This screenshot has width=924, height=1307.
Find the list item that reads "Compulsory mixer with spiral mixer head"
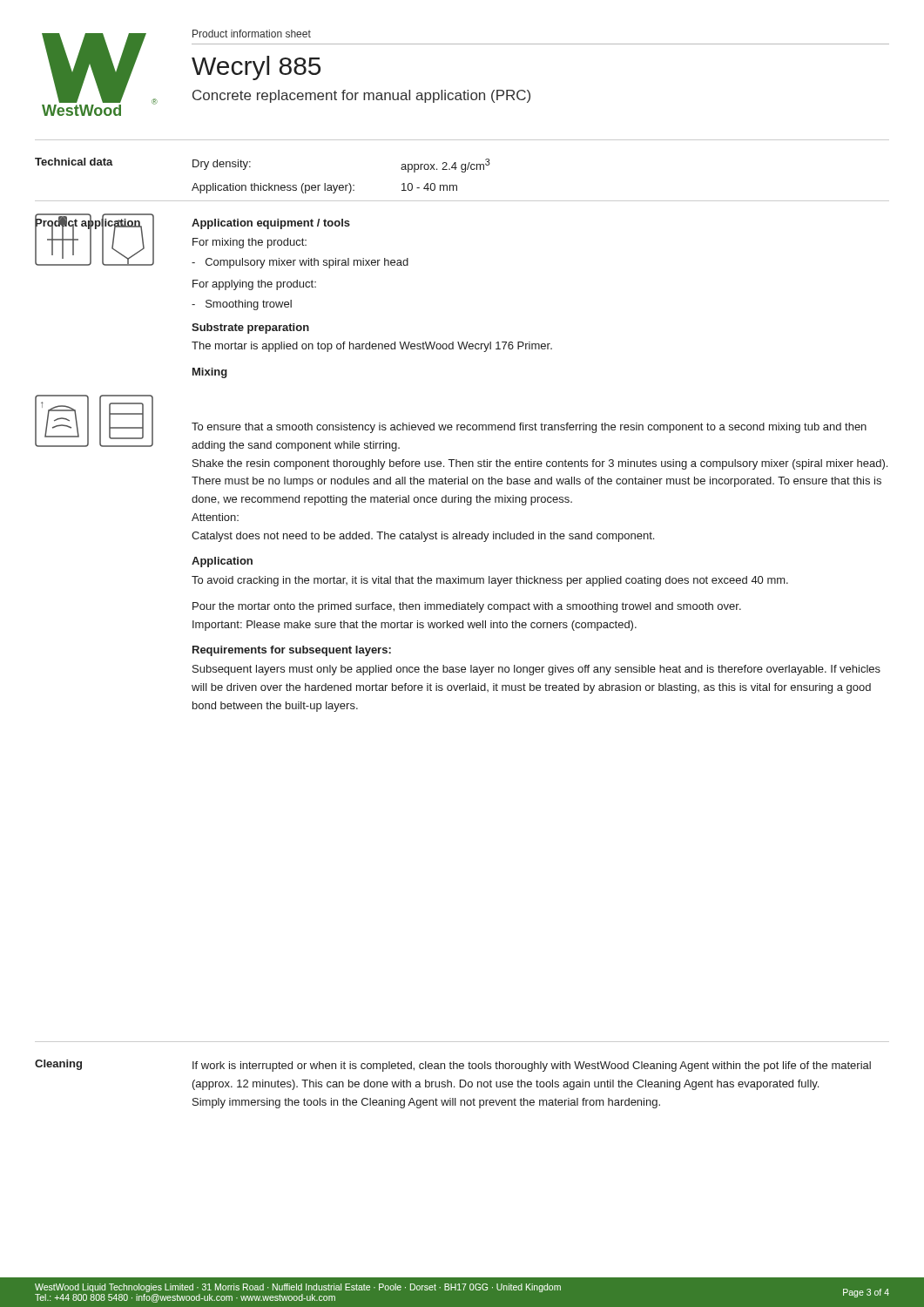(x=300, y=261)
